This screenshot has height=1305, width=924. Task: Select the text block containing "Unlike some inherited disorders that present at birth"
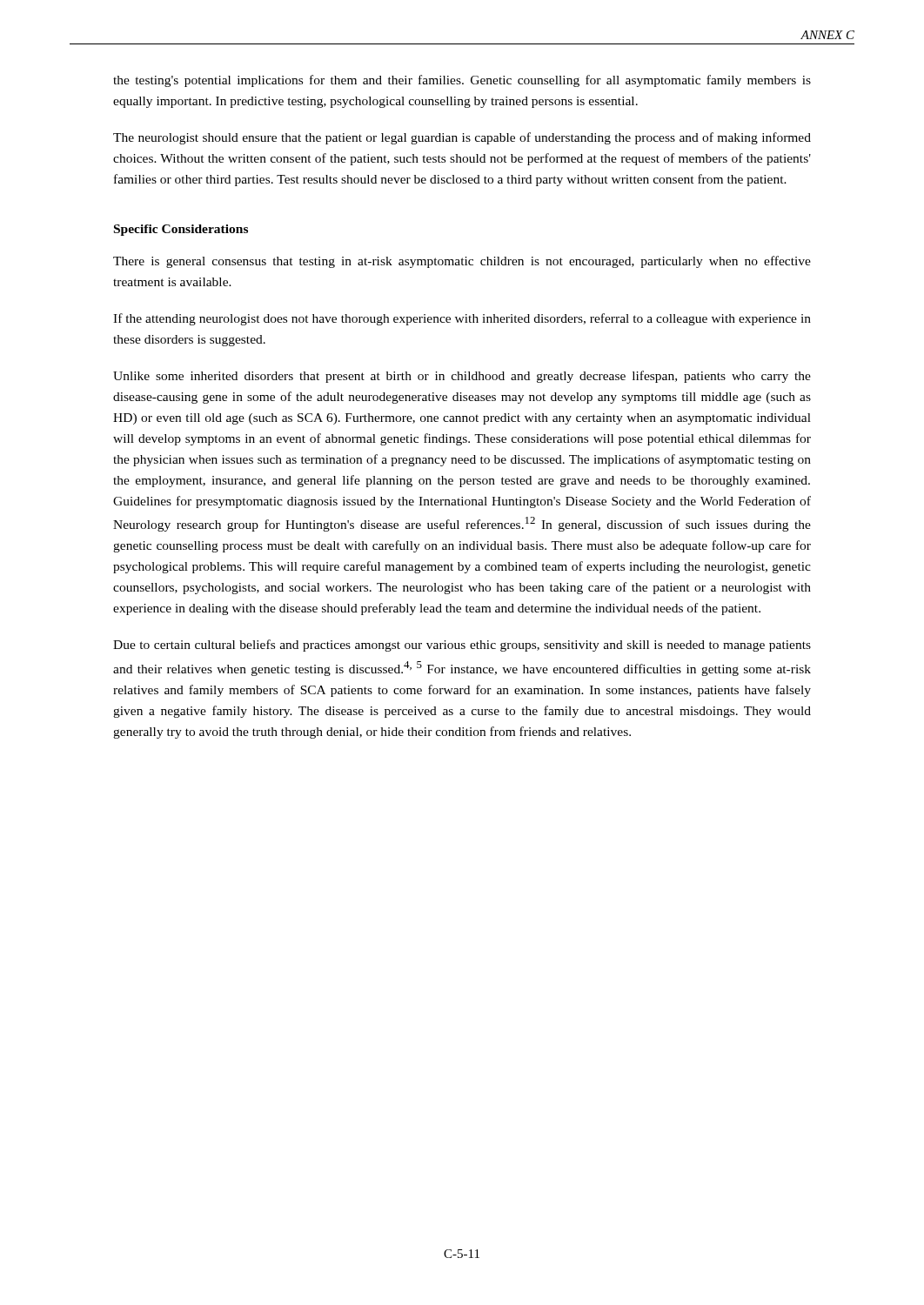tap(462, 492)
